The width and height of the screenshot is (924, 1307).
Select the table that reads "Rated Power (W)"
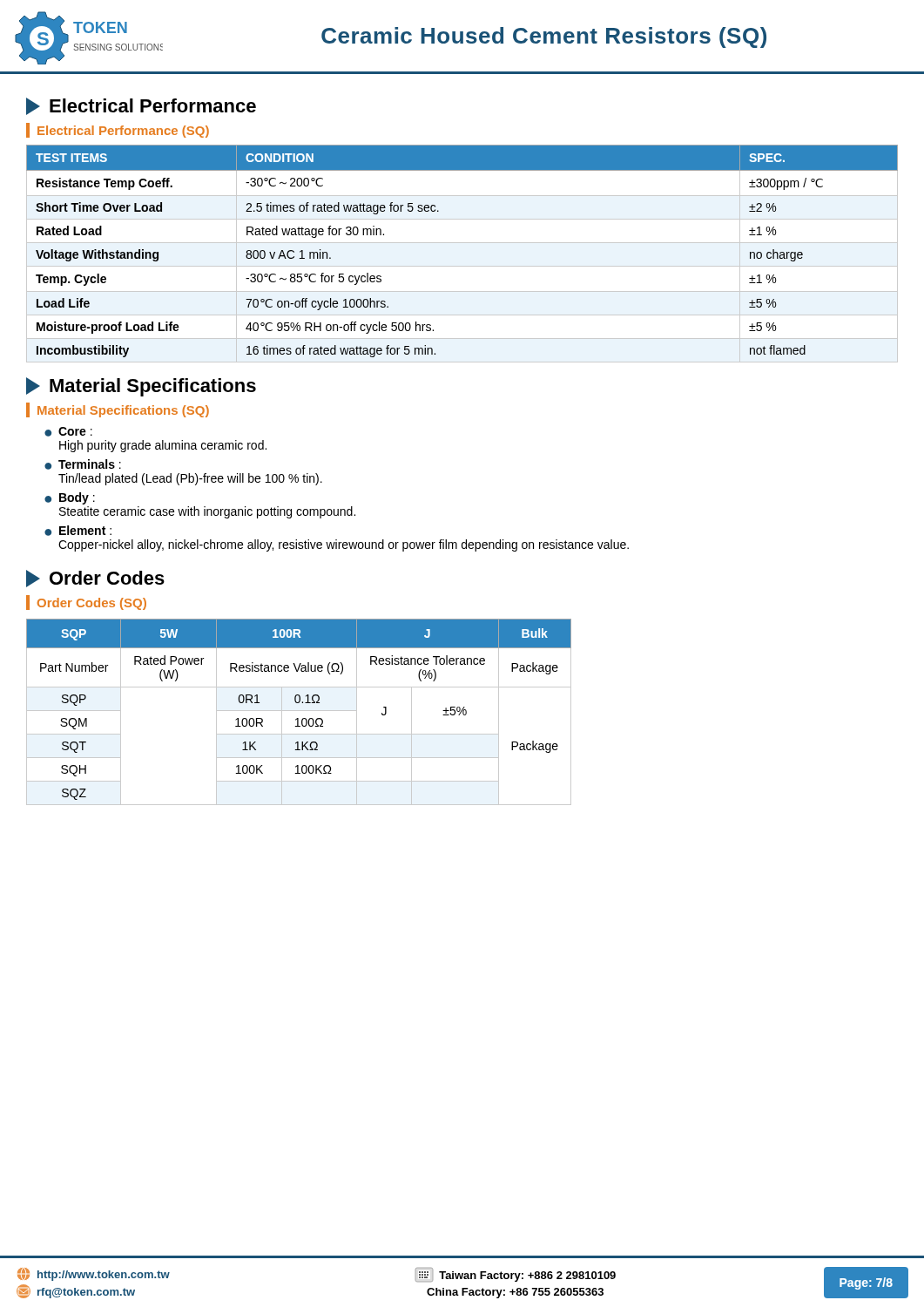pos(462,712)
